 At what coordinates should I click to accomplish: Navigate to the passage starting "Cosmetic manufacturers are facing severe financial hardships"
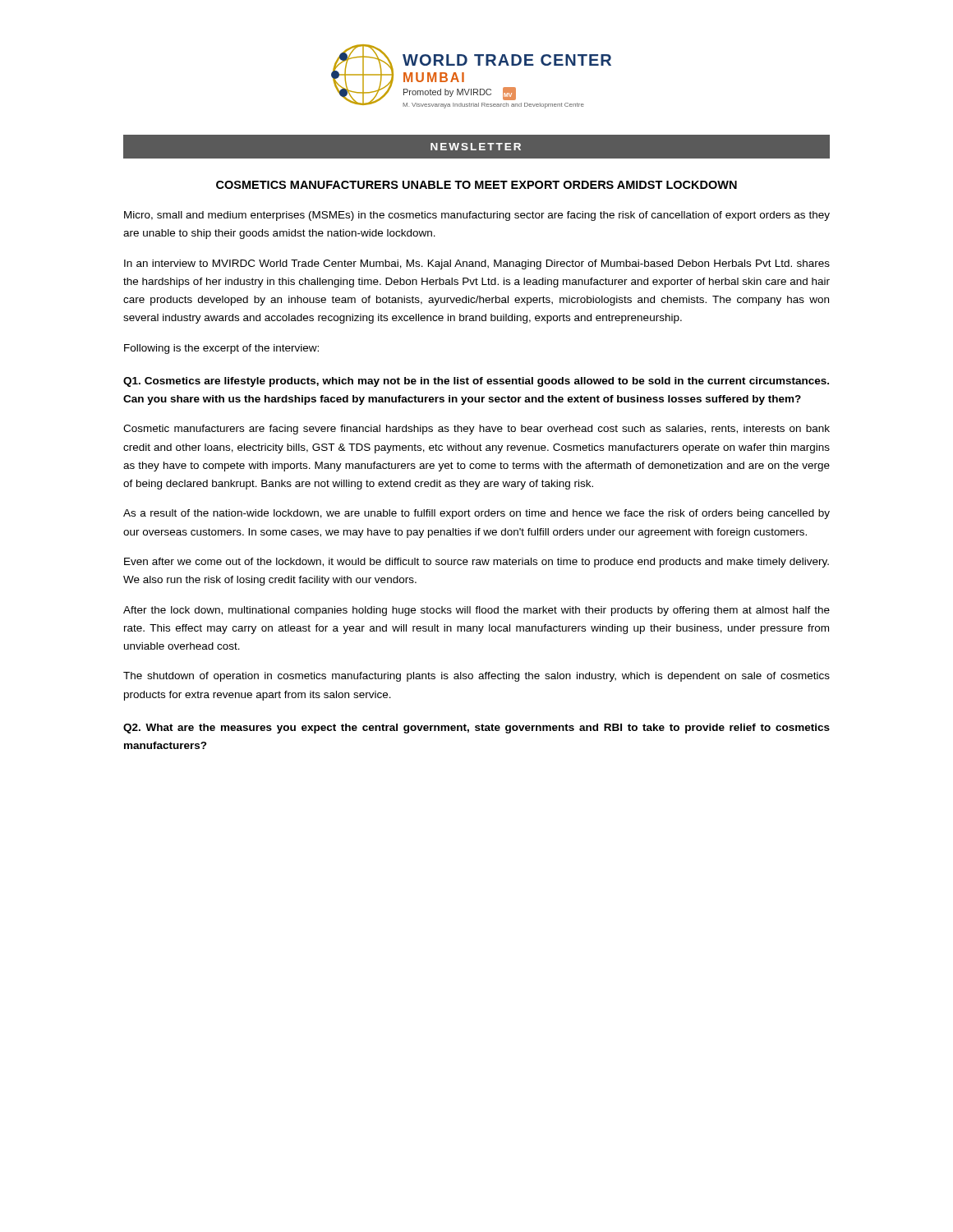coord(476,456)
